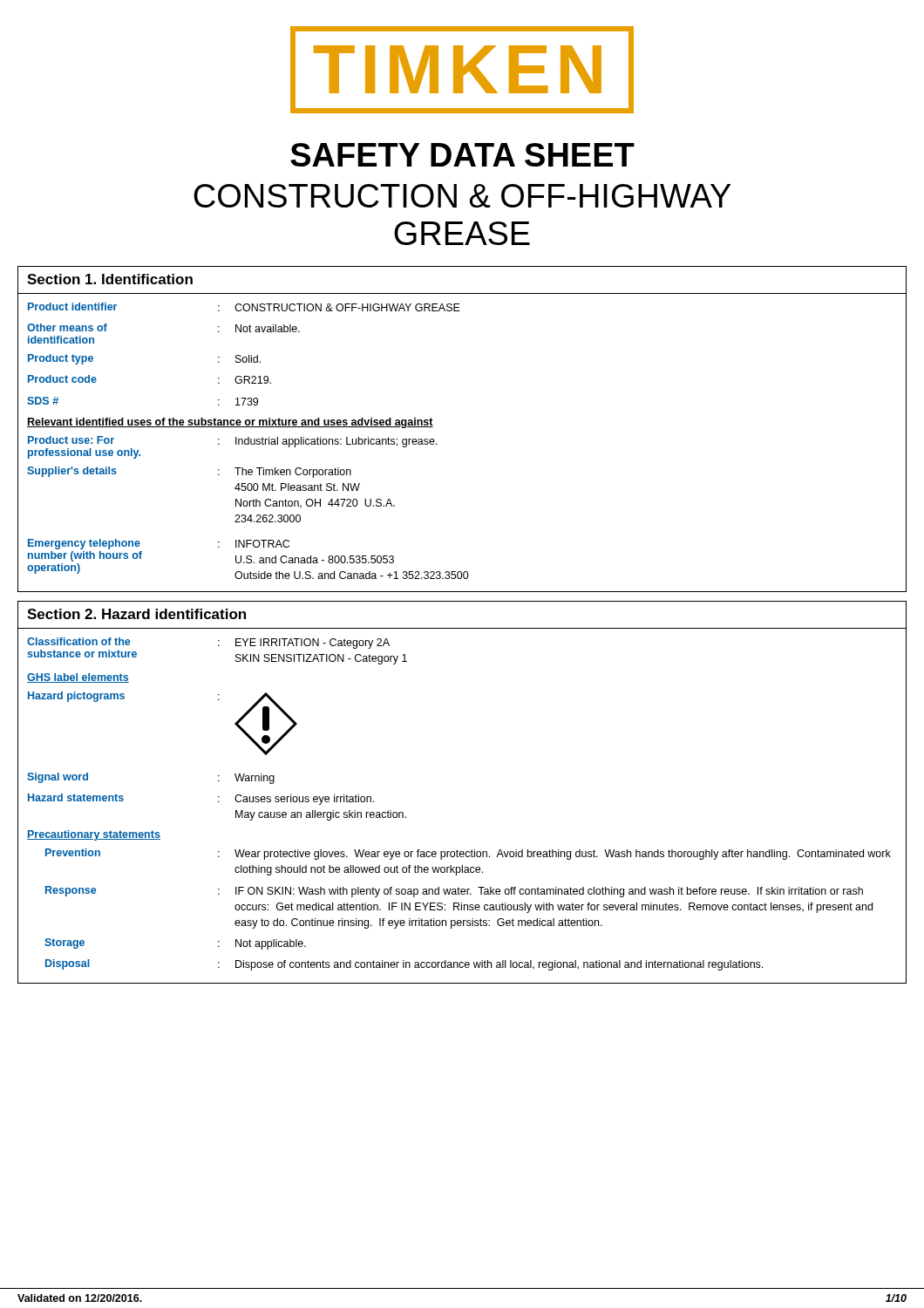The image size is (924, 1308).
Task: Locate the logo
Action: click(x=462, y=61)
